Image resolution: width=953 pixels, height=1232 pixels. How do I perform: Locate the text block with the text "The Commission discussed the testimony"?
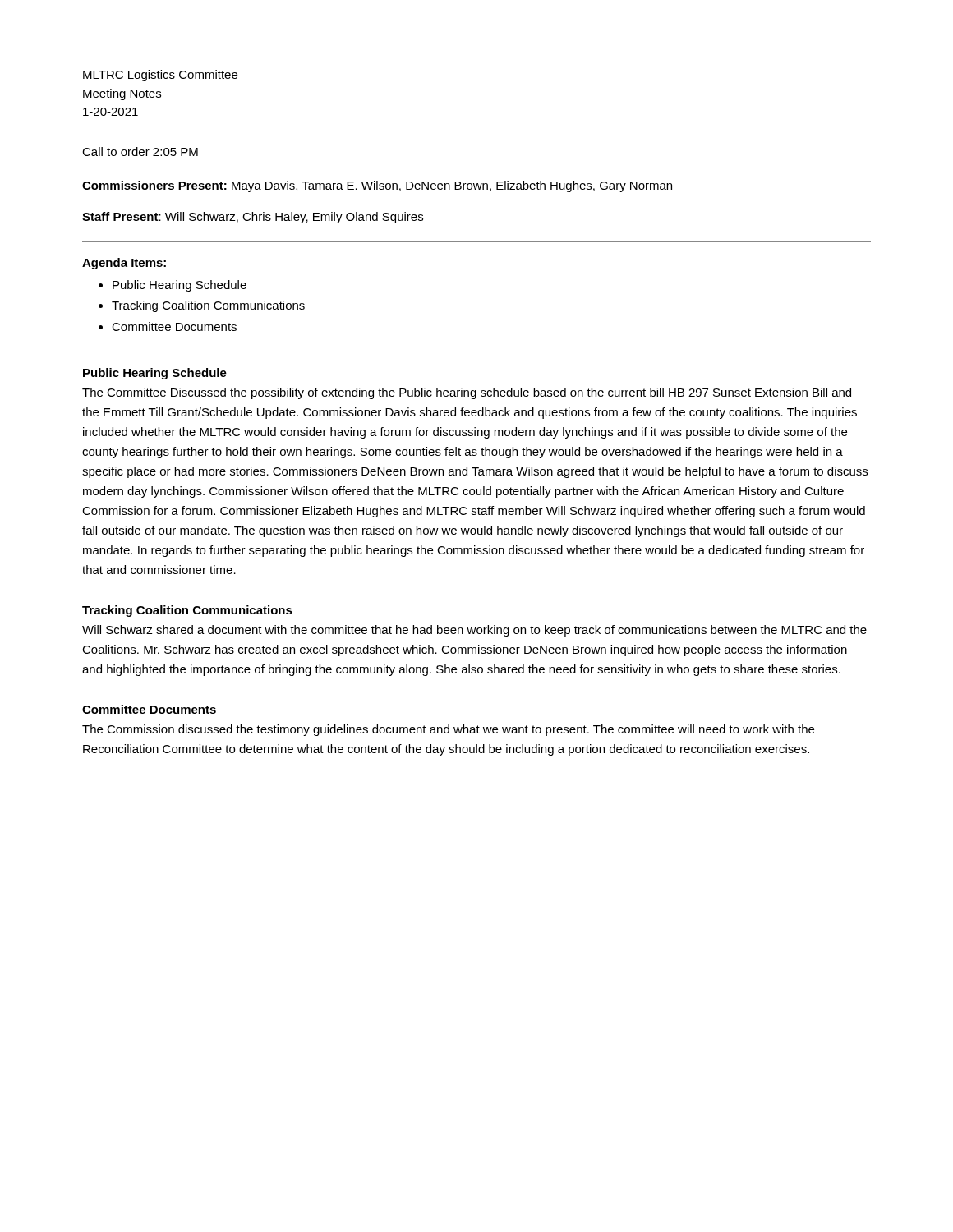point(448,739)
